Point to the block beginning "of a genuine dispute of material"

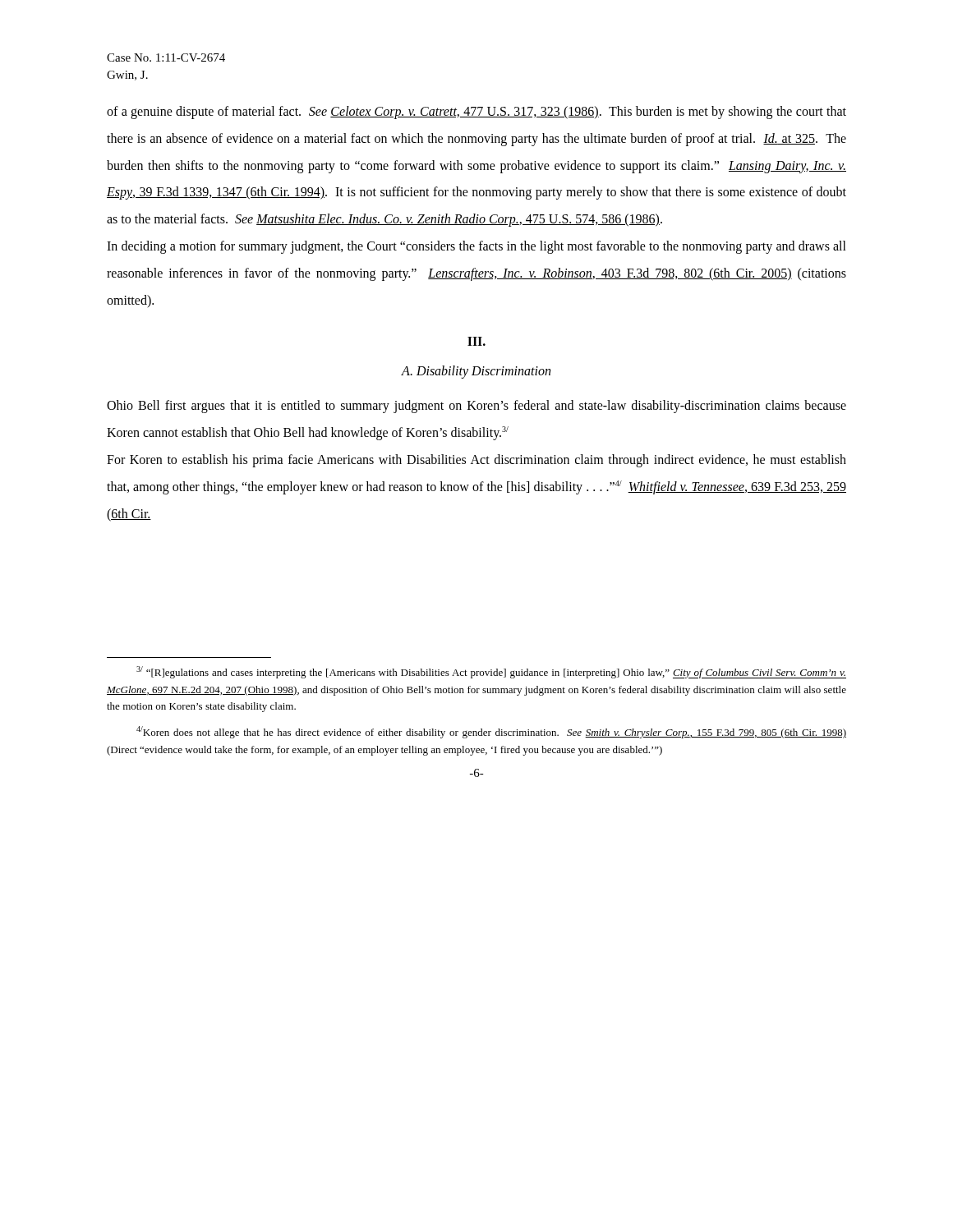click(476, 166)
